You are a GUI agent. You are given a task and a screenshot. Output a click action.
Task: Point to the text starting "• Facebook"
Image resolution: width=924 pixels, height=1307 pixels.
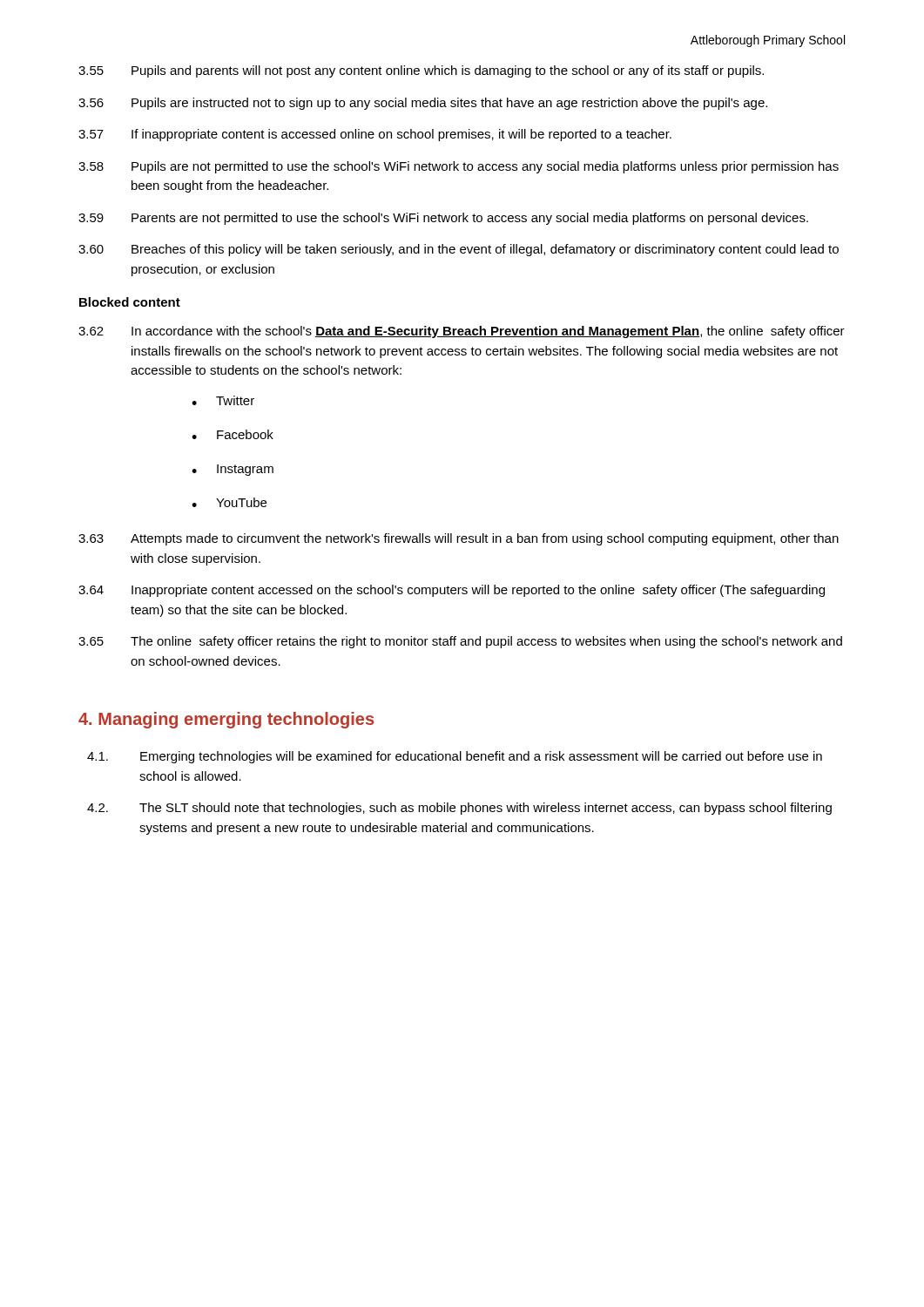click(x=228, y=438)
